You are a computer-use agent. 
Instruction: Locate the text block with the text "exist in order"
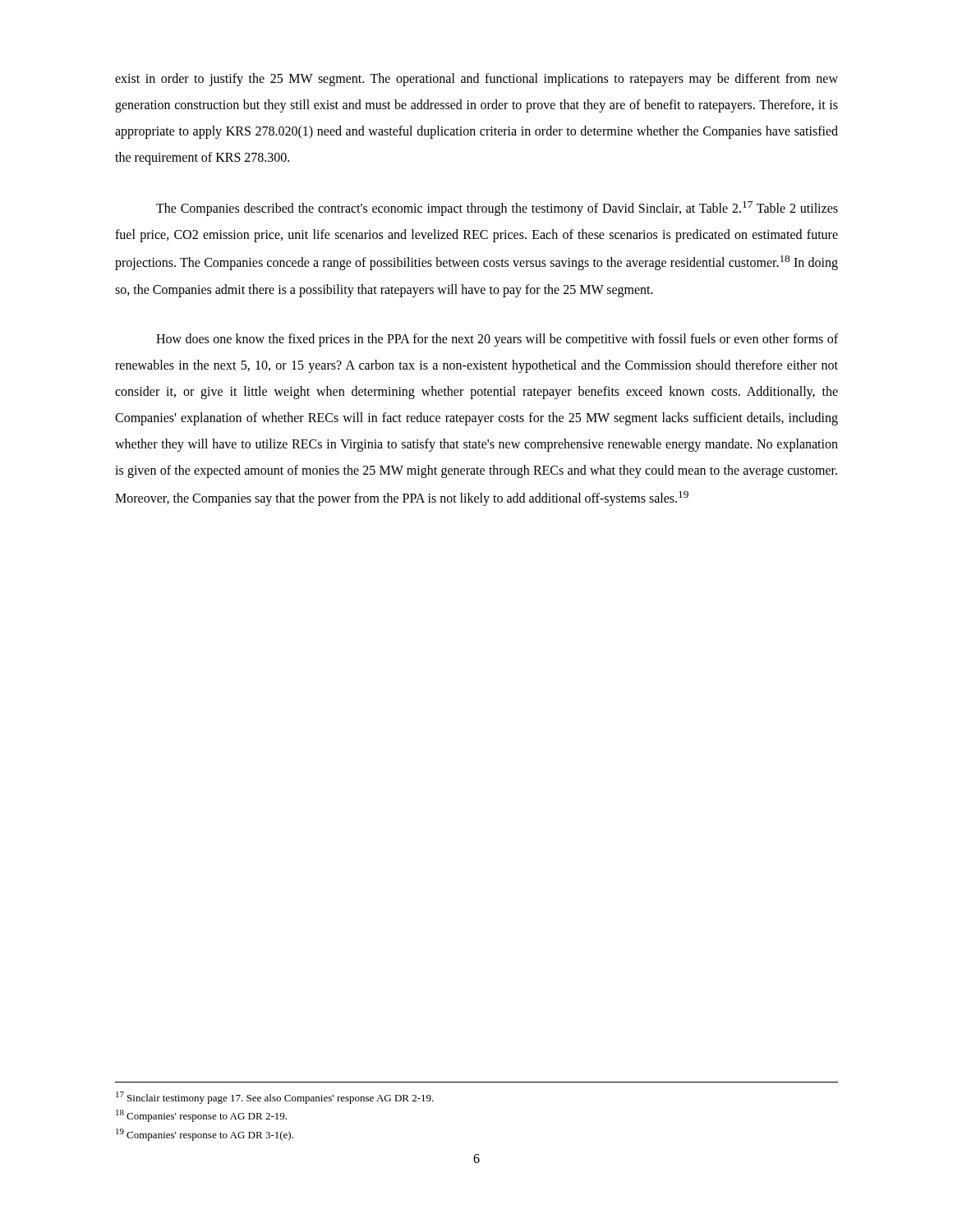476,118
